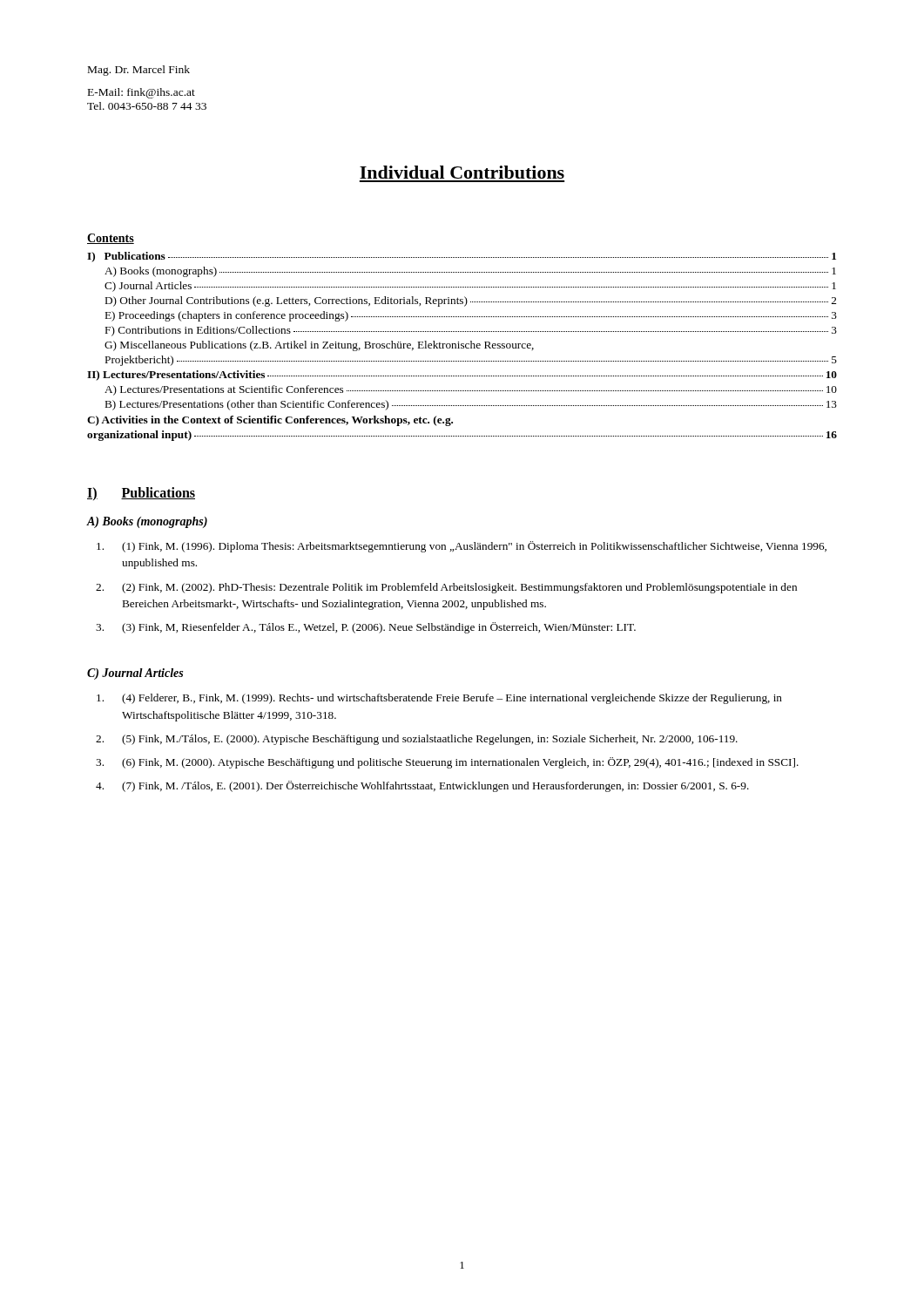Click on the section header with the text "C) Journal Articles"

coord(135,673)
